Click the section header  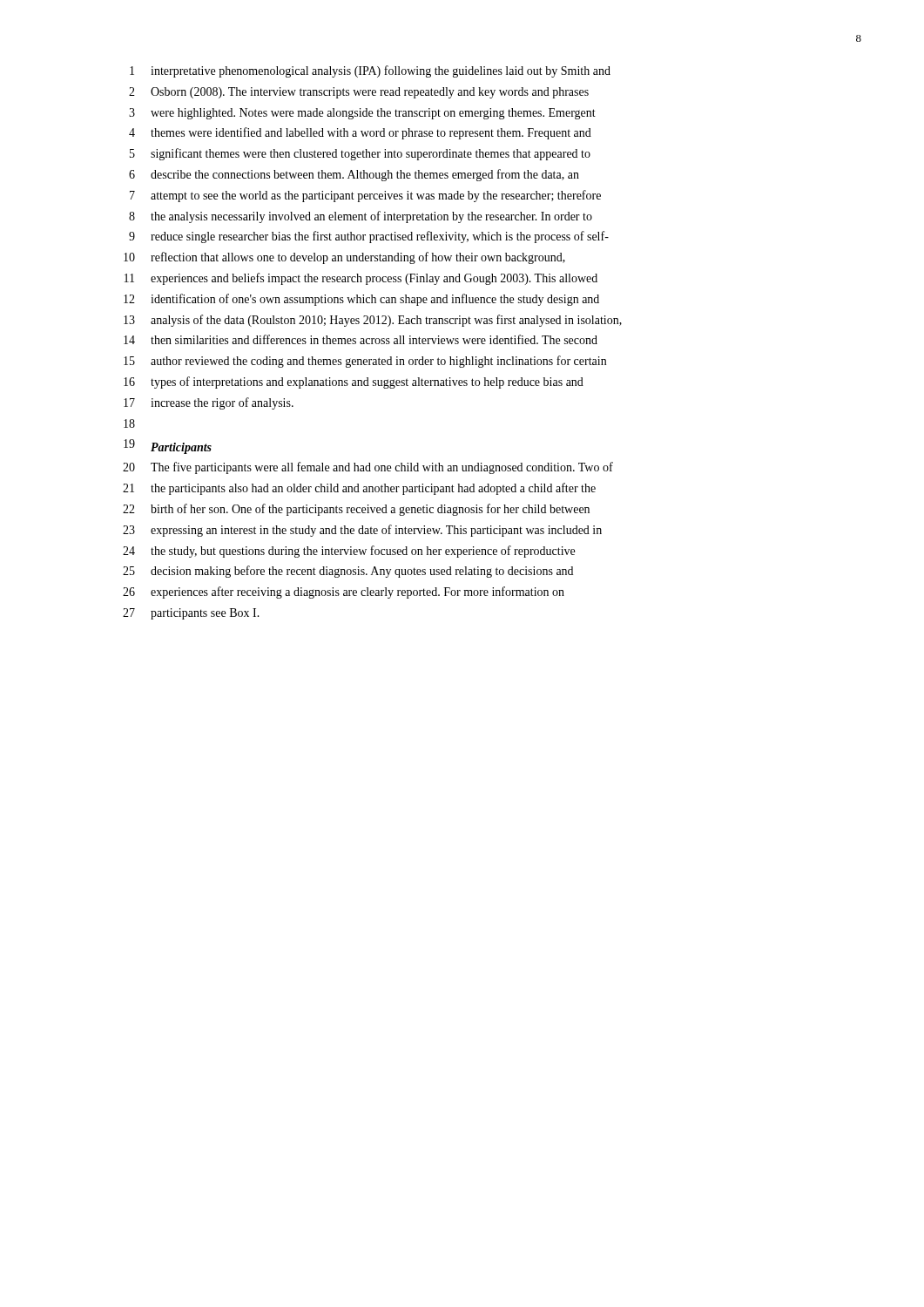point(469,446)
